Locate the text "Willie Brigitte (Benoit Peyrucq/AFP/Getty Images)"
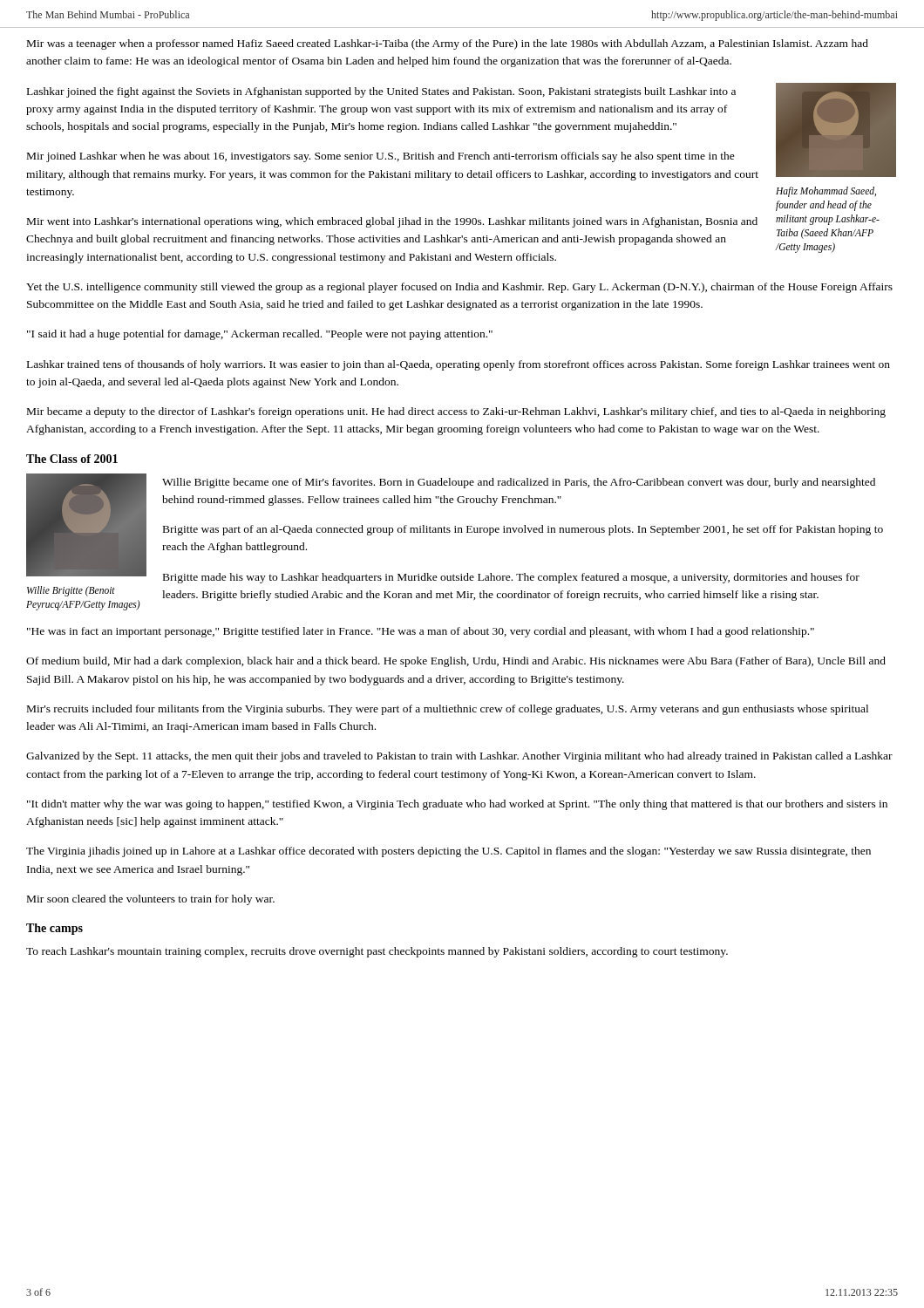 (x=83, y=597)
